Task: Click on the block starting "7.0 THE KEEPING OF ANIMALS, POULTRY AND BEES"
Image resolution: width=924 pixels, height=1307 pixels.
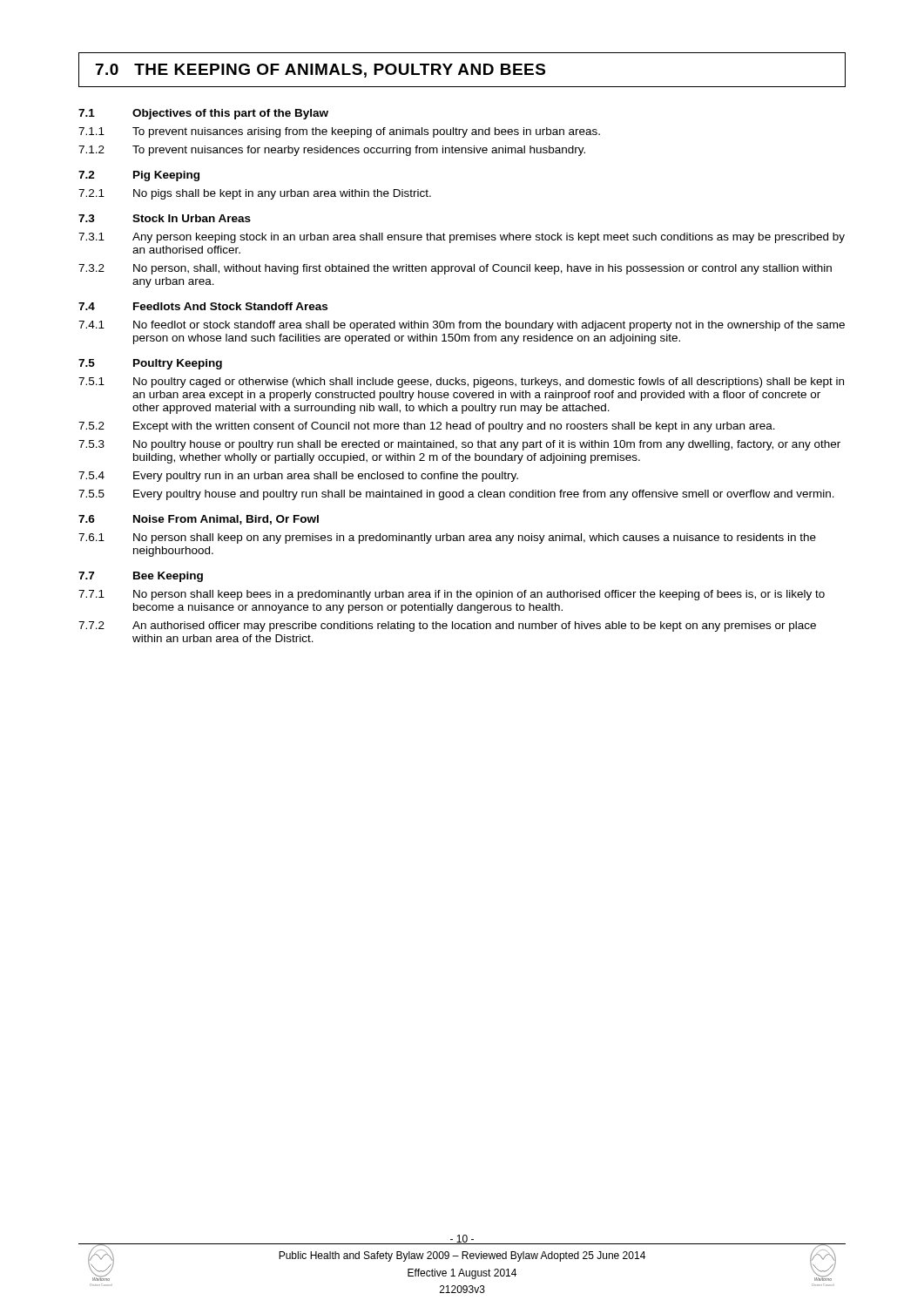Action: tap(321, 69)
